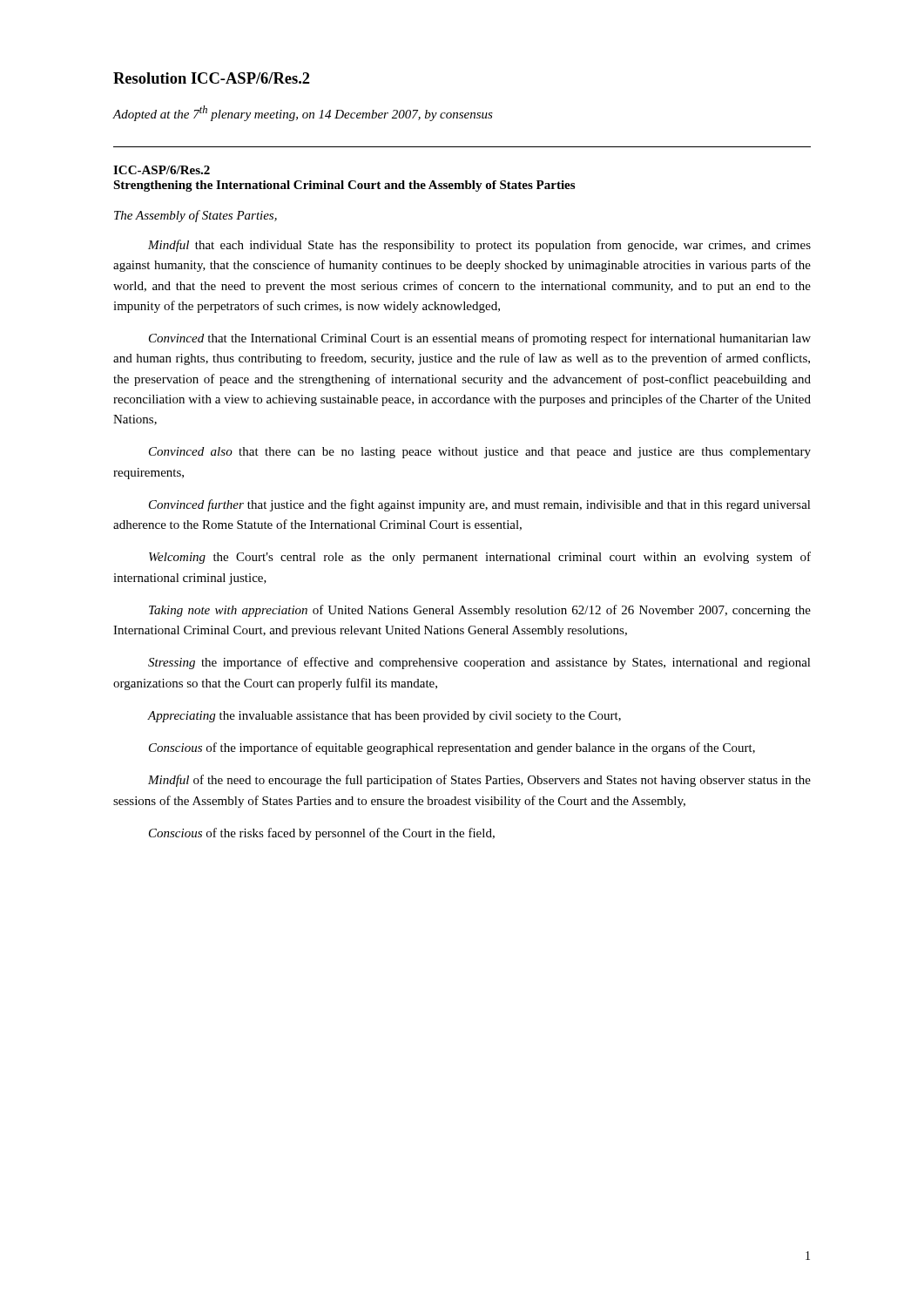Image resolution: width=924 pixels, height=1307 pixels.
Task: Select the text block that says "Conscious of the importance of equitable geographical representation"
Action: click(452, 748)
